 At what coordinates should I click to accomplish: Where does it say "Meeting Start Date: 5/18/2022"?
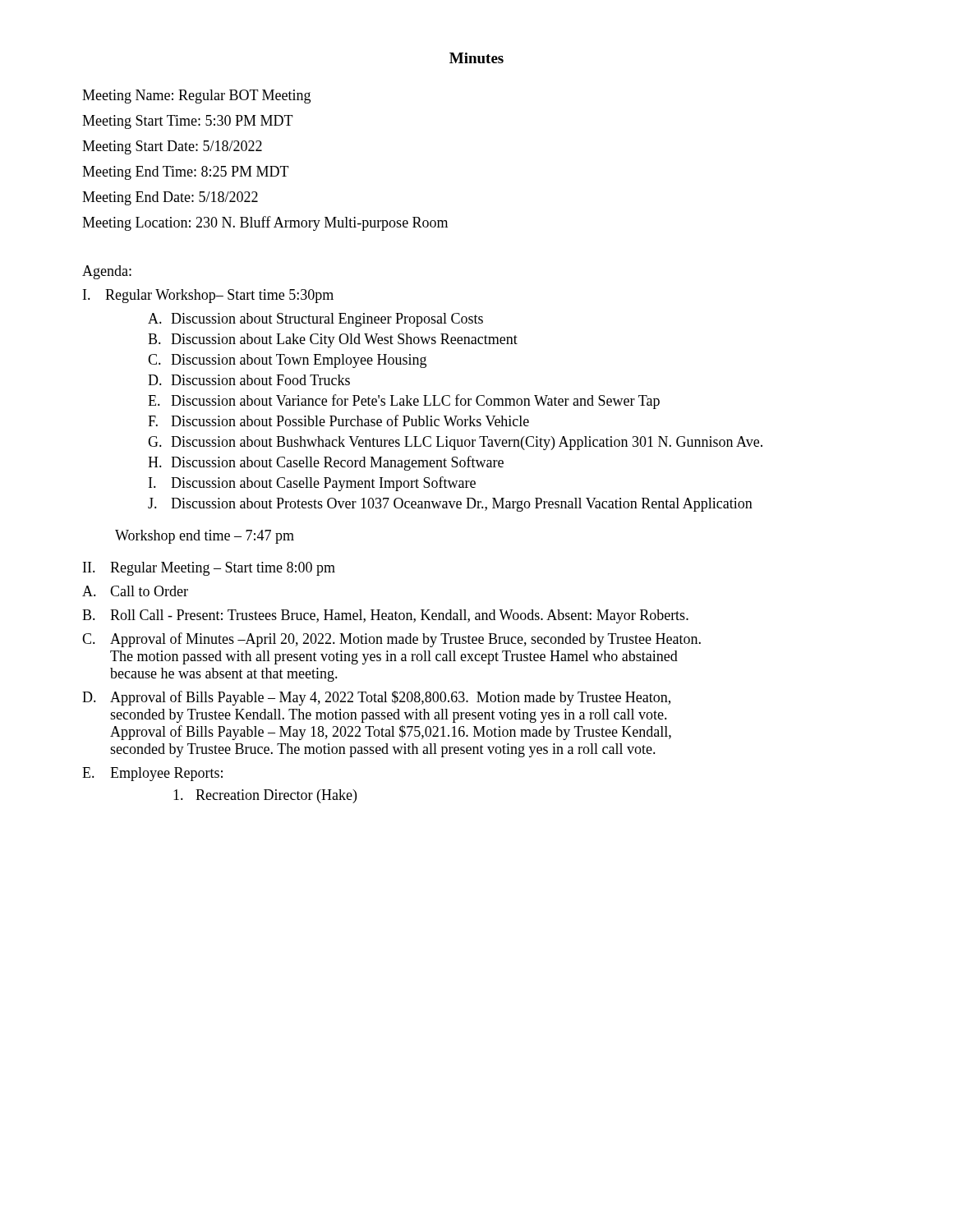(172, 146)
